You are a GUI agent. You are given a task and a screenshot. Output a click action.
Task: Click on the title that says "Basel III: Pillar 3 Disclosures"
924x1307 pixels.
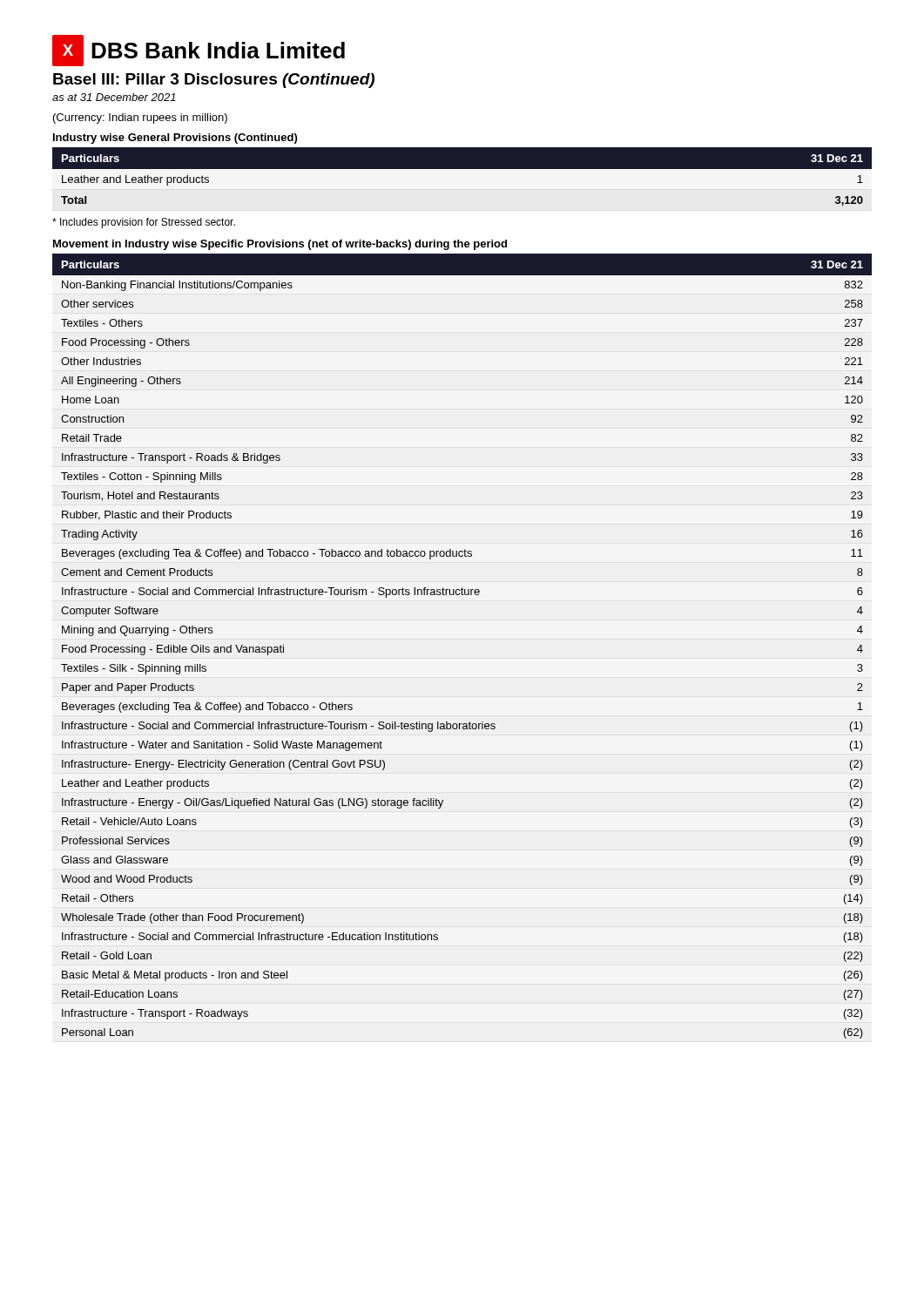(214, 79)
